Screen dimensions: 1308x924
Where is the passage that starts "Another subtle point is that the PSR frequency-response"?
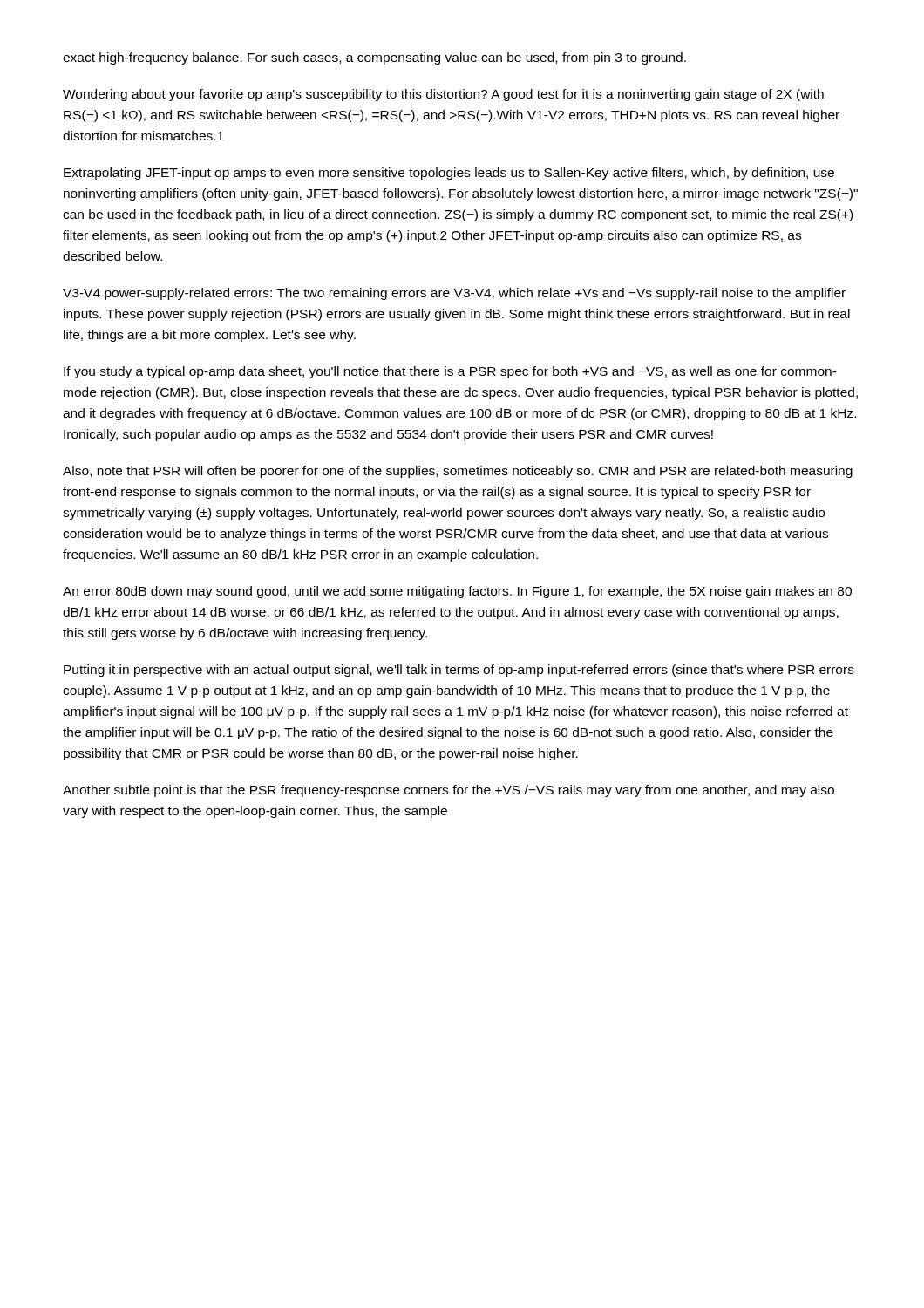tap(449, 800)
